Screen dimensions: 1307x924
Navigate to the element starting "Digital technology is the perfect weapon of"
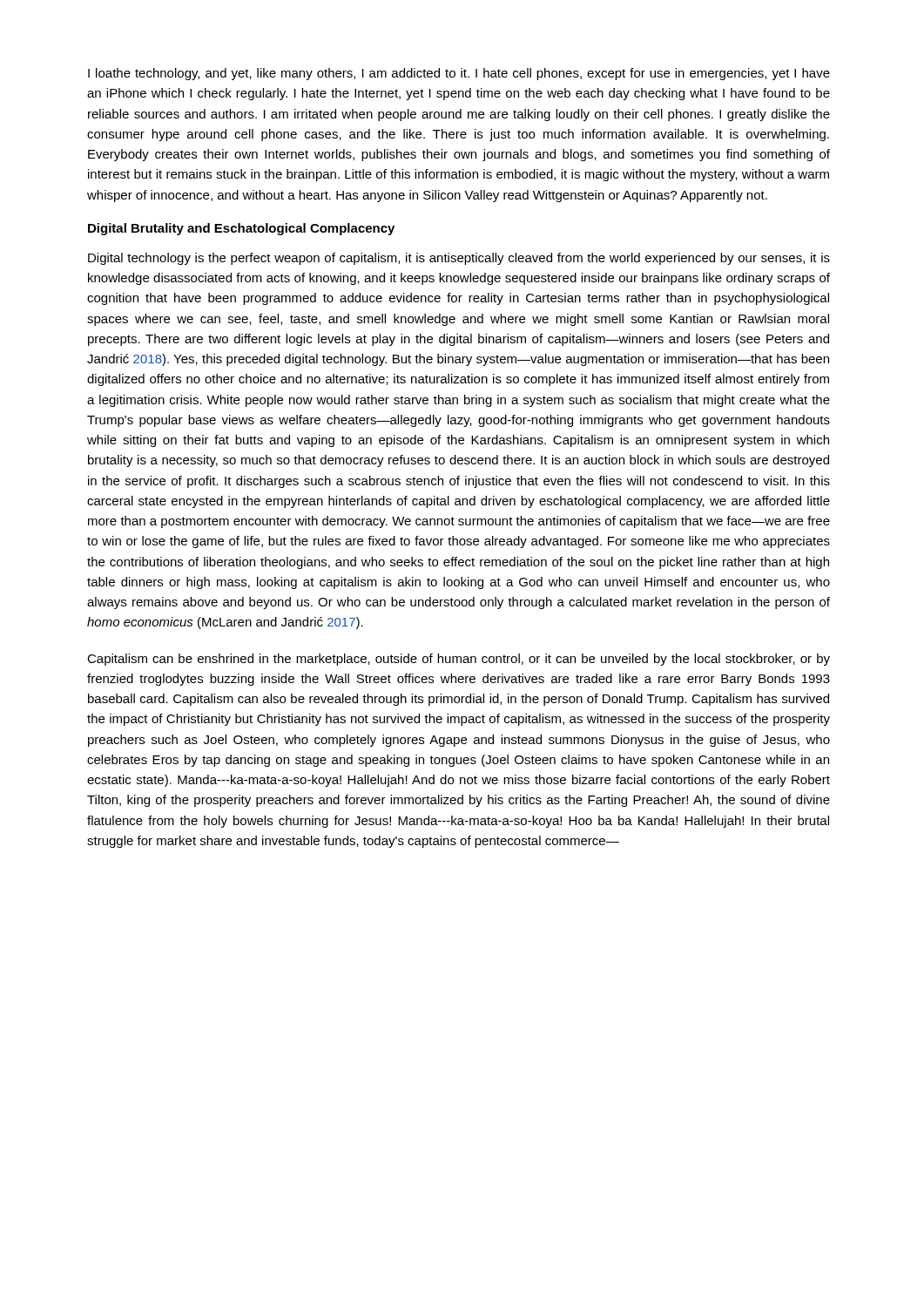coord(459,440)
